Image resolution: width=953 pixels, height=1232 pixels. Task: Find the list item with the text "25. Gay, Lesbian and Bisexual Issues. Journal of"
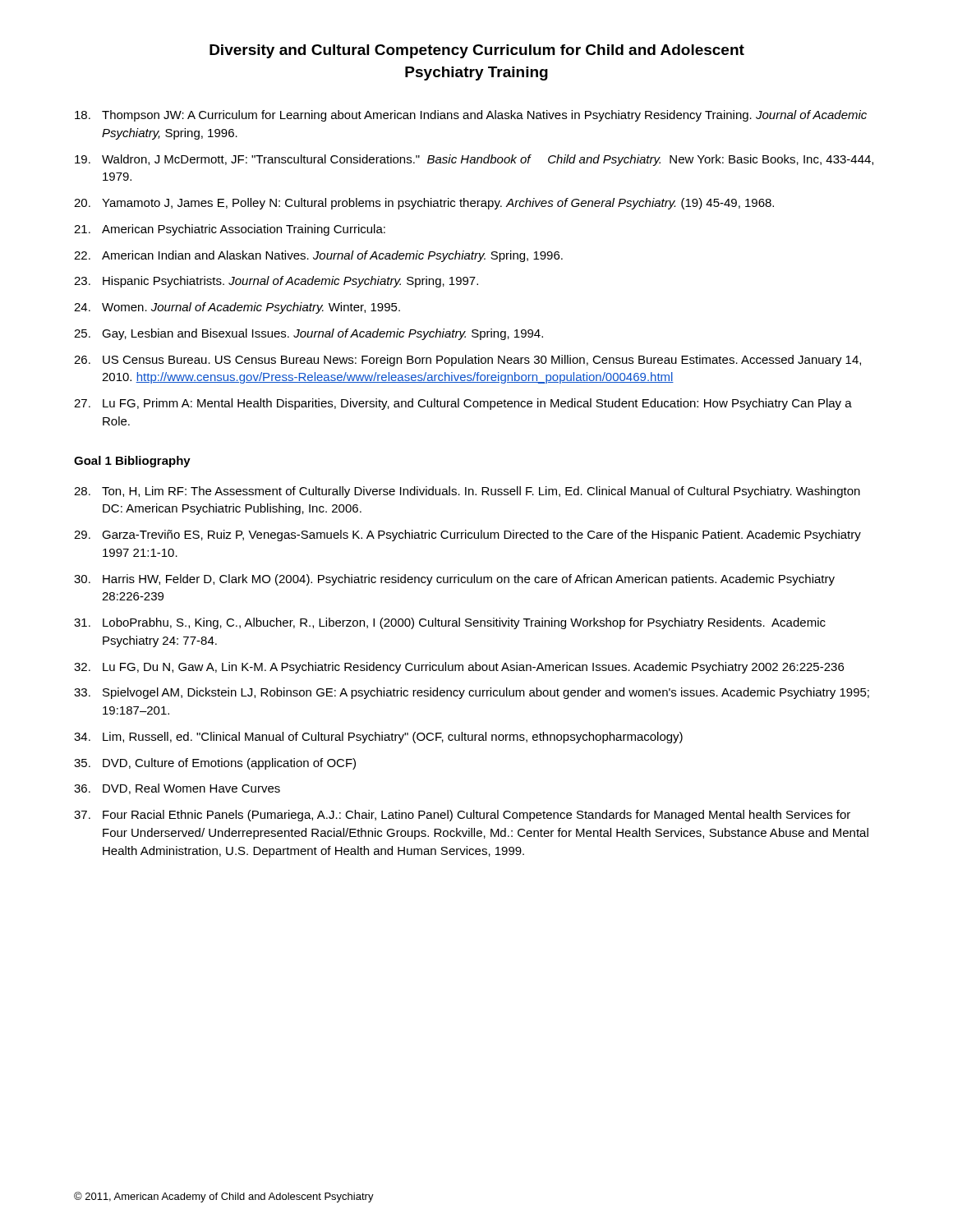[x=476, y=333]
